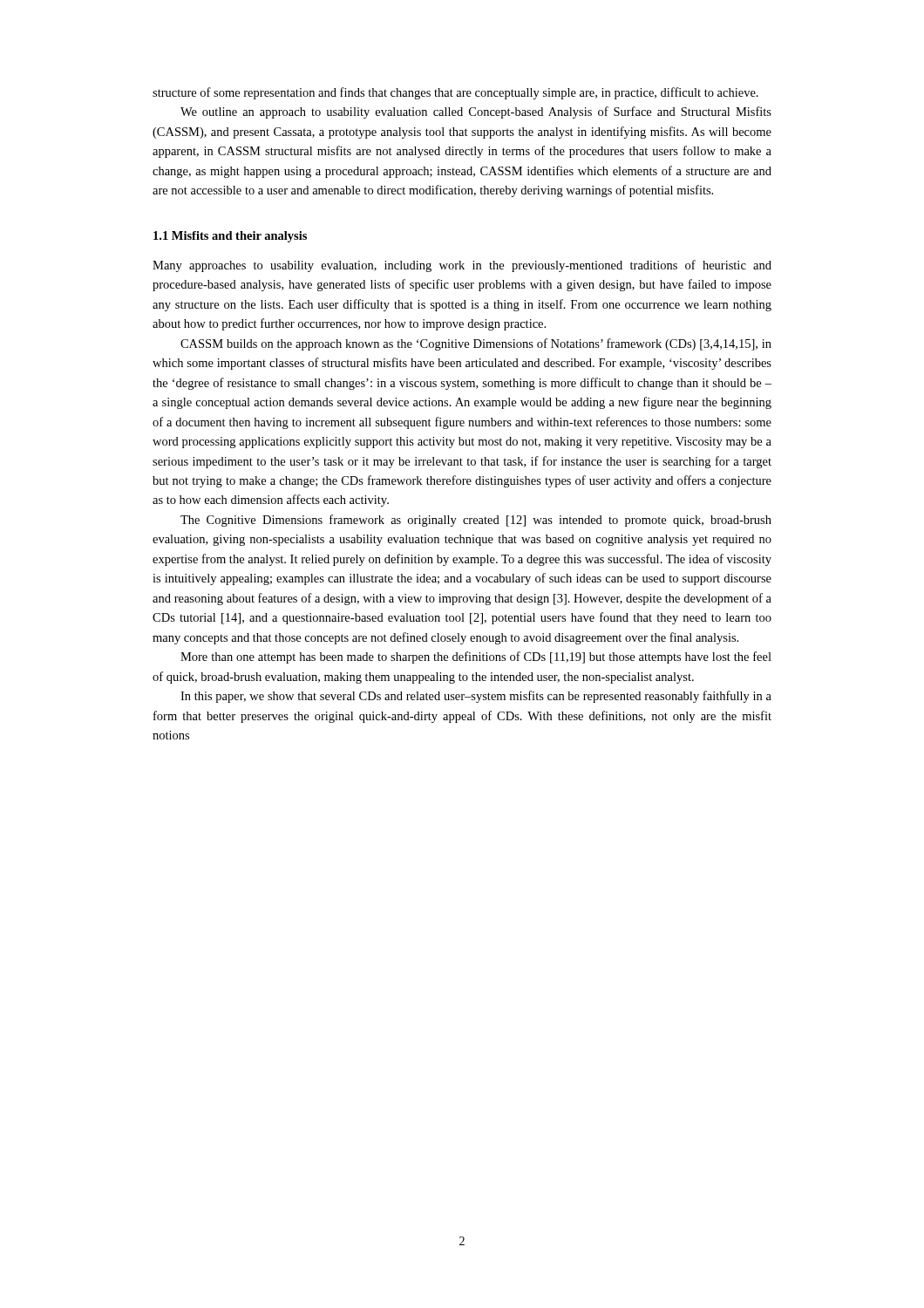Find the element starting "structure of some representation"
Image resolution: width=924 pixels, height=1308 pixels.
pos(462,142)
